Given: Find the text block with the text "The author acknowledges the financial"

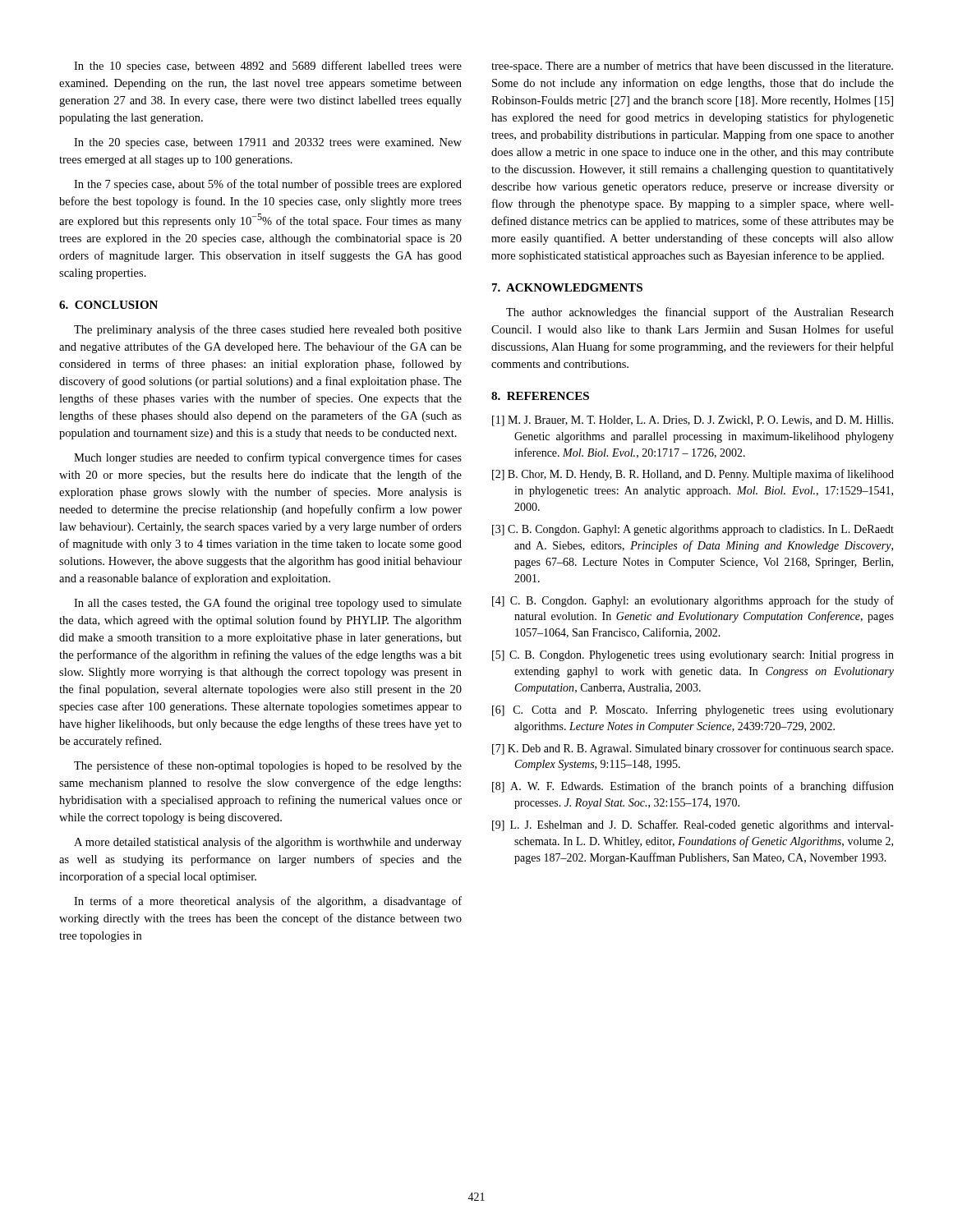Looking at the screenshot, I should click(693, 338).
